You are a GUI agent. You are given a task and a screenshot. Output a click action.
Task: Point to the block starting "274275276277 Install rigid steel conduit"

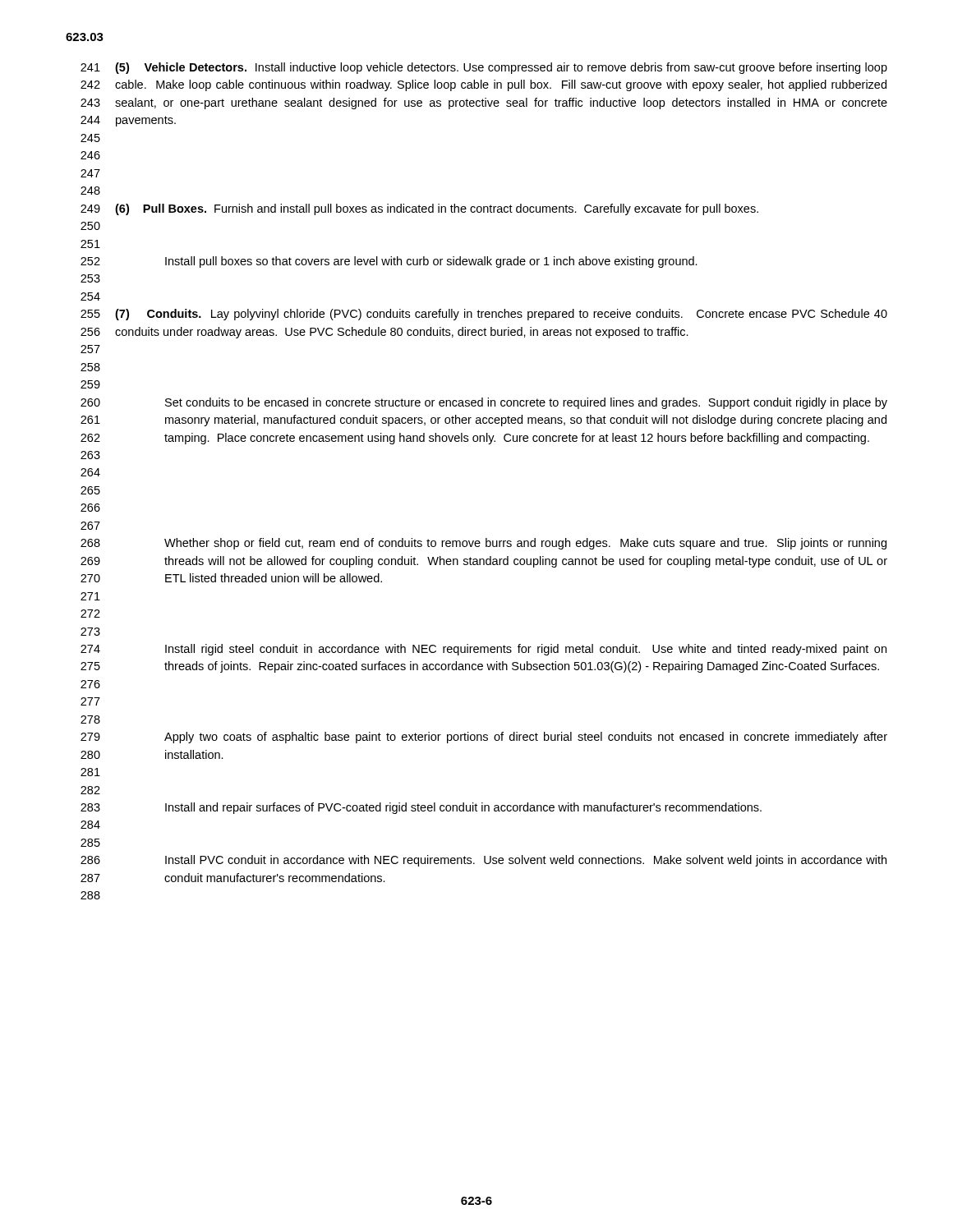(x=476, y=676)
